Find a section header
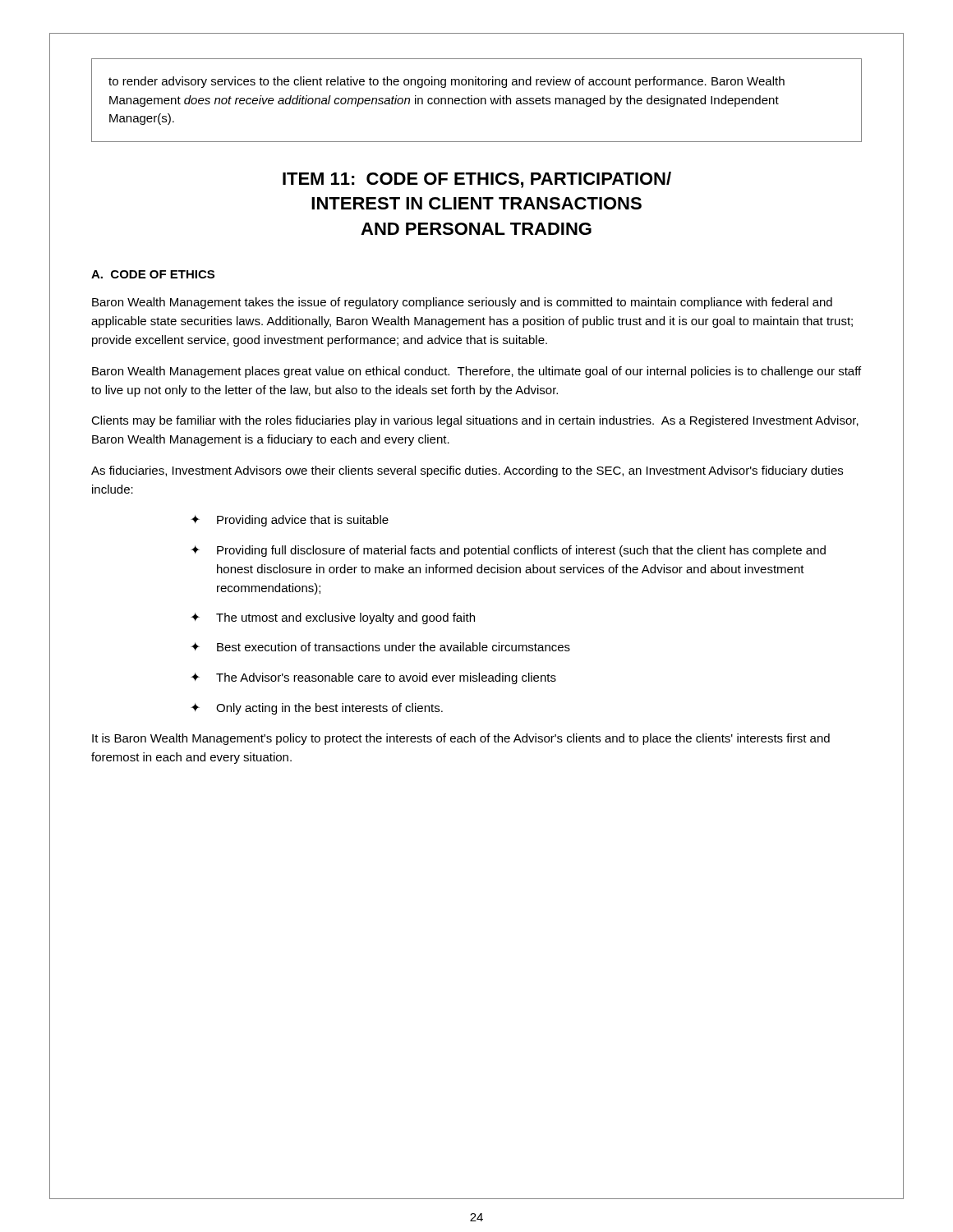Viewport: 953px width, 1232px height. click(x=153, y=274)
